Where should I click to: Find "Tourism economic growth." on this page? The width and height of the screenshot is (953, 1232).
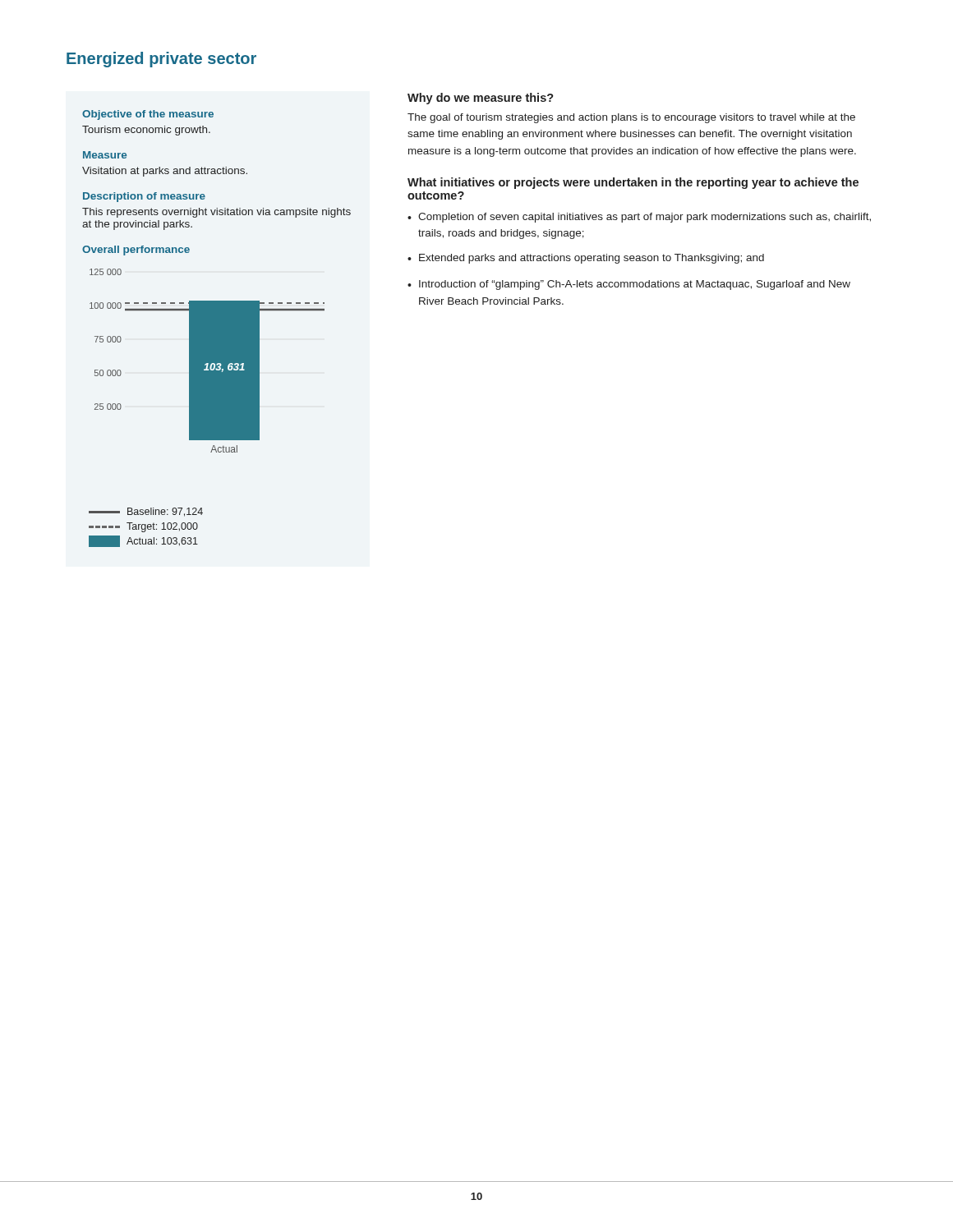pos(147,129)
